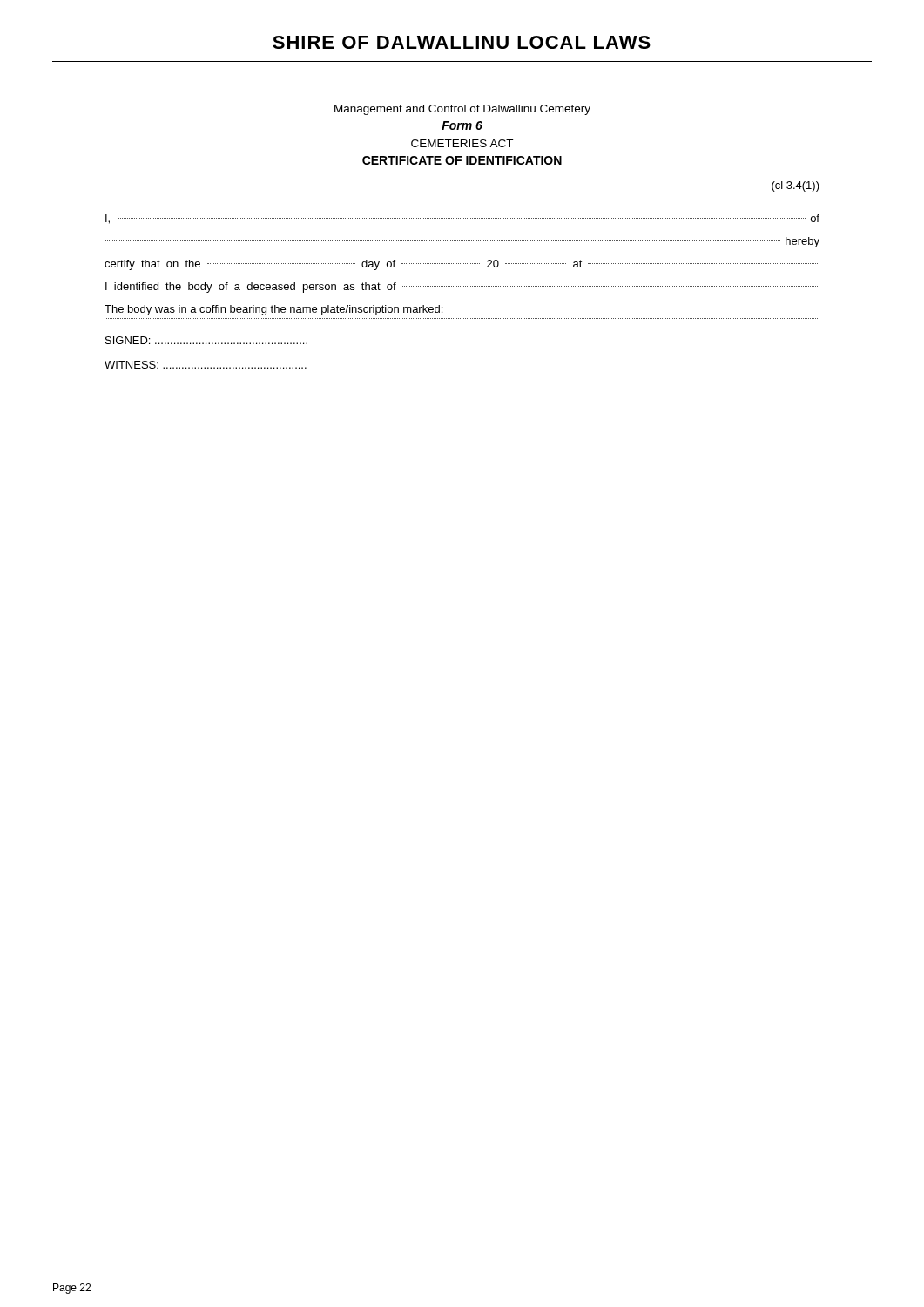The height and width of the screenshot is (1307, 924).
Task: Select the title that reads "Form 6"
Action: [x=462, y=125]
